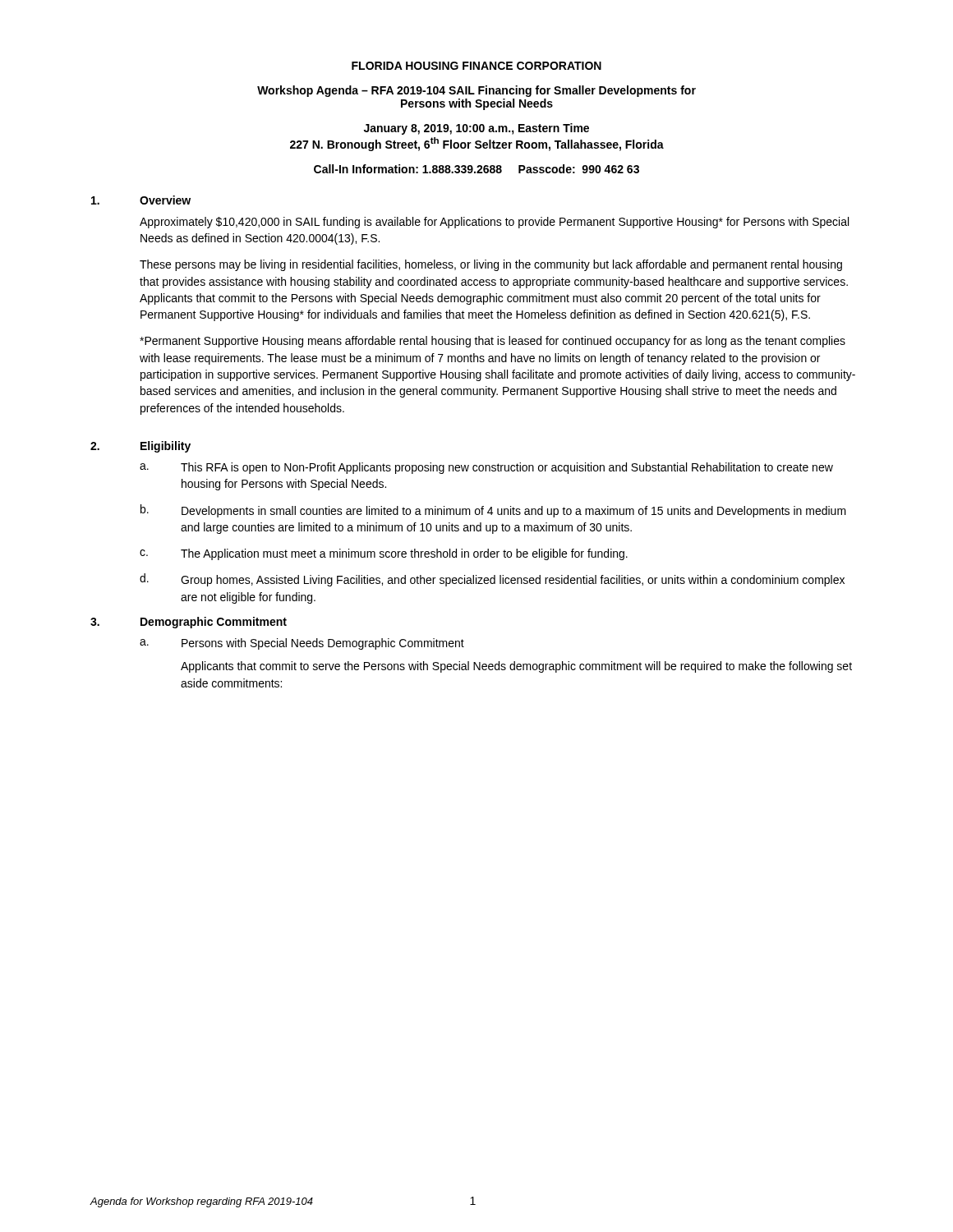
Task: Select the element starting "January 8, 2019,"
Action: (x=476, y=136)
